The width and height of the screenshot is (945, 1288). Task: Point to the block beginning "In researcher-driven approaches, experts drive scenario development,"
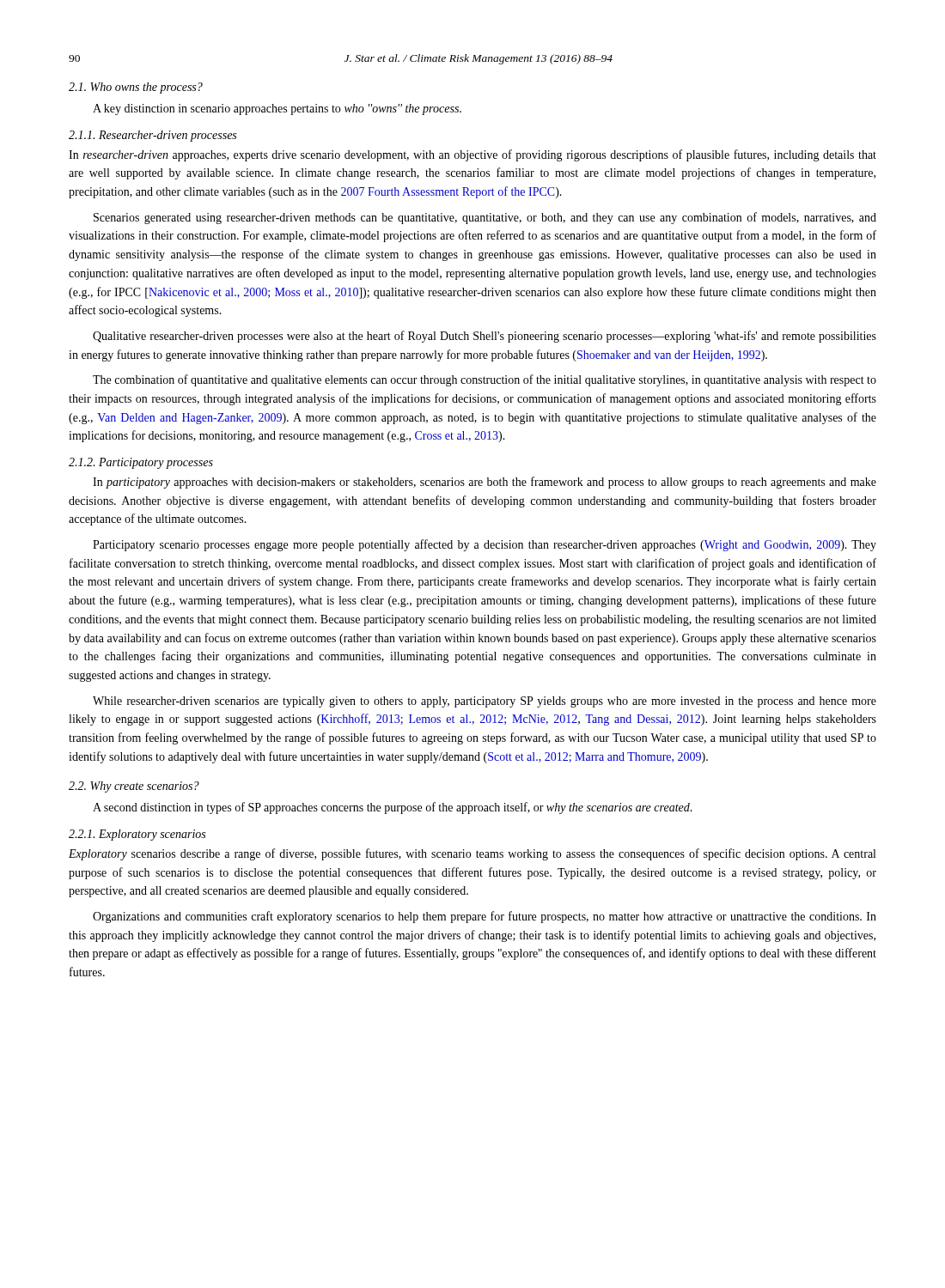[x=472, y=296]
